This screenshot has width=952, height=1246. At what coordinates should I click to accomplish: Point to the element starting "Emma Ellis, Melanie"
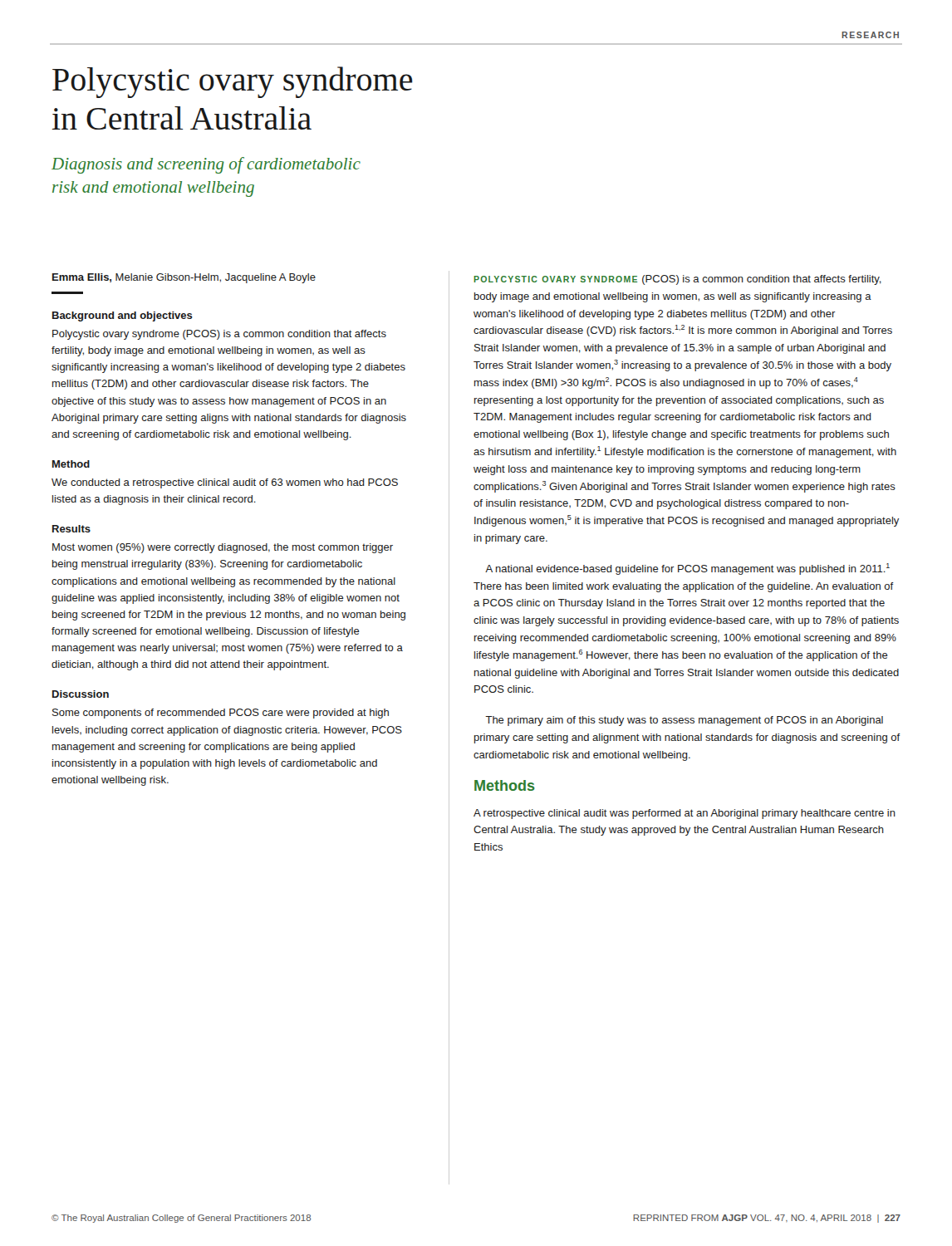pos(184,277)
